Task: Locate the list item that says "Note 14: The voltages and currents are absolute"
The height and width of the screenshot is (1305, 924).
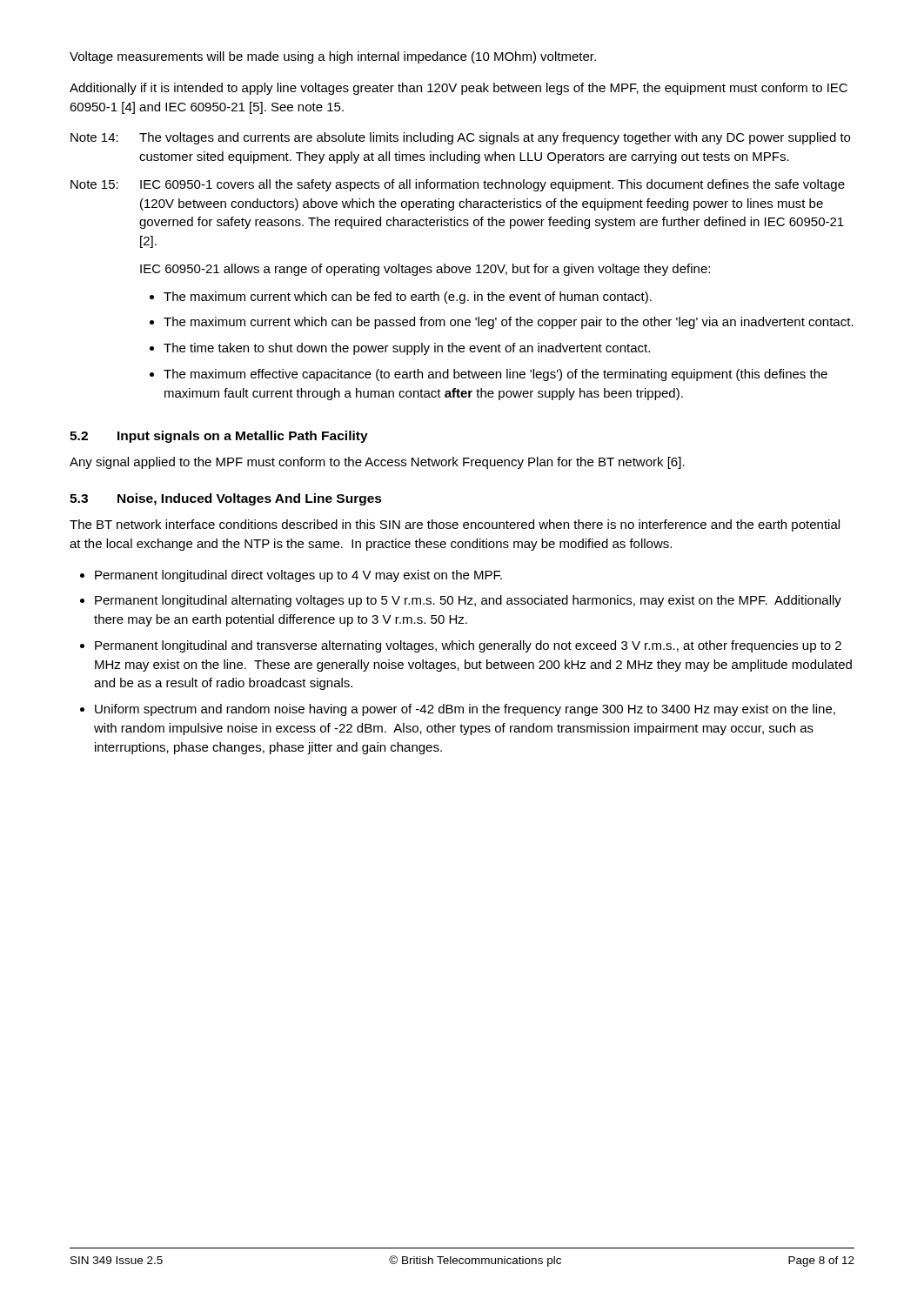Action: (x=462, y=147)
